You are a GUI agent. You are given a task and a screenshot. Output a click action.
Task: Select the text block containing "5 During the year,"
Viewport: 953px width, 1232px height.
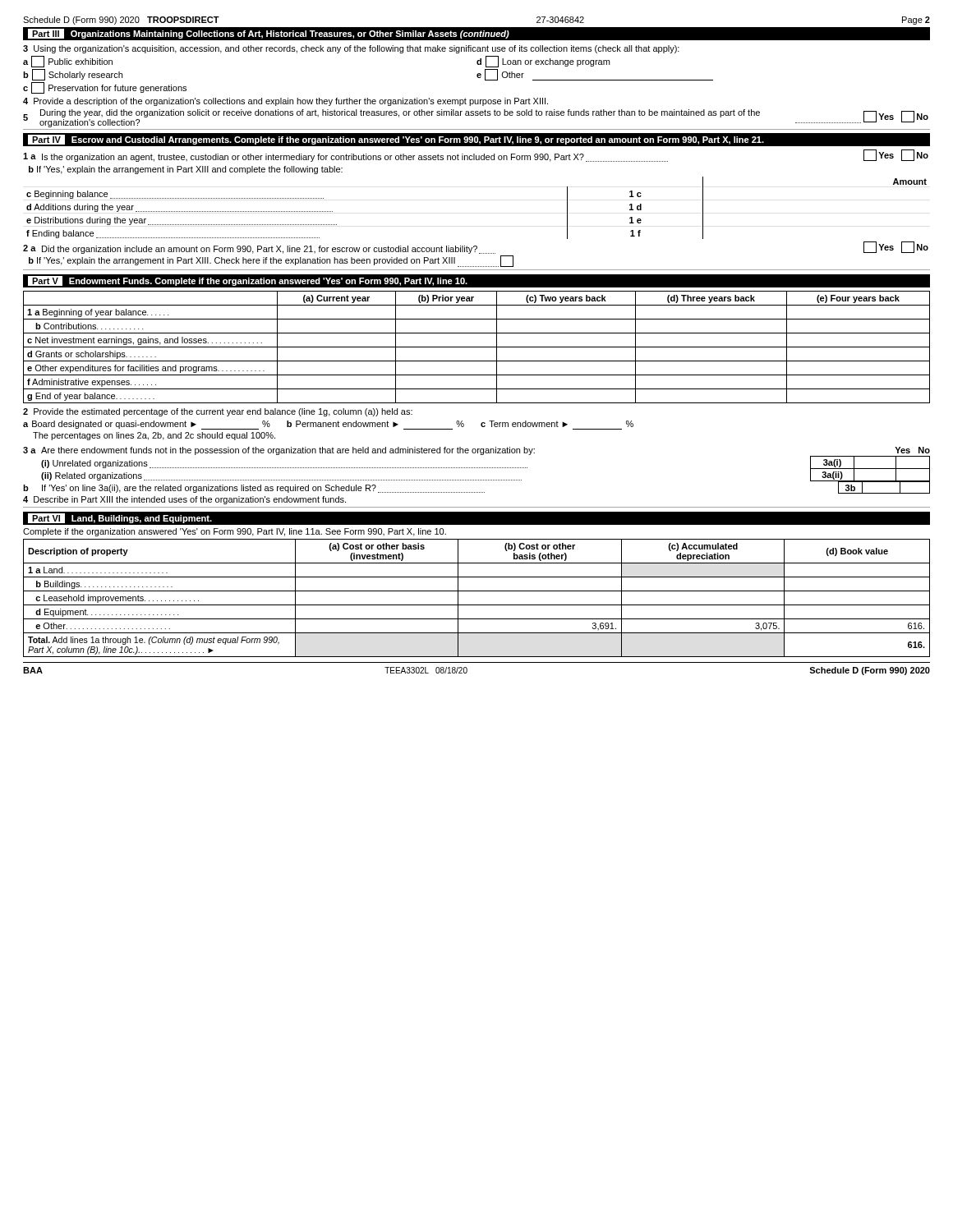point(476,117)
